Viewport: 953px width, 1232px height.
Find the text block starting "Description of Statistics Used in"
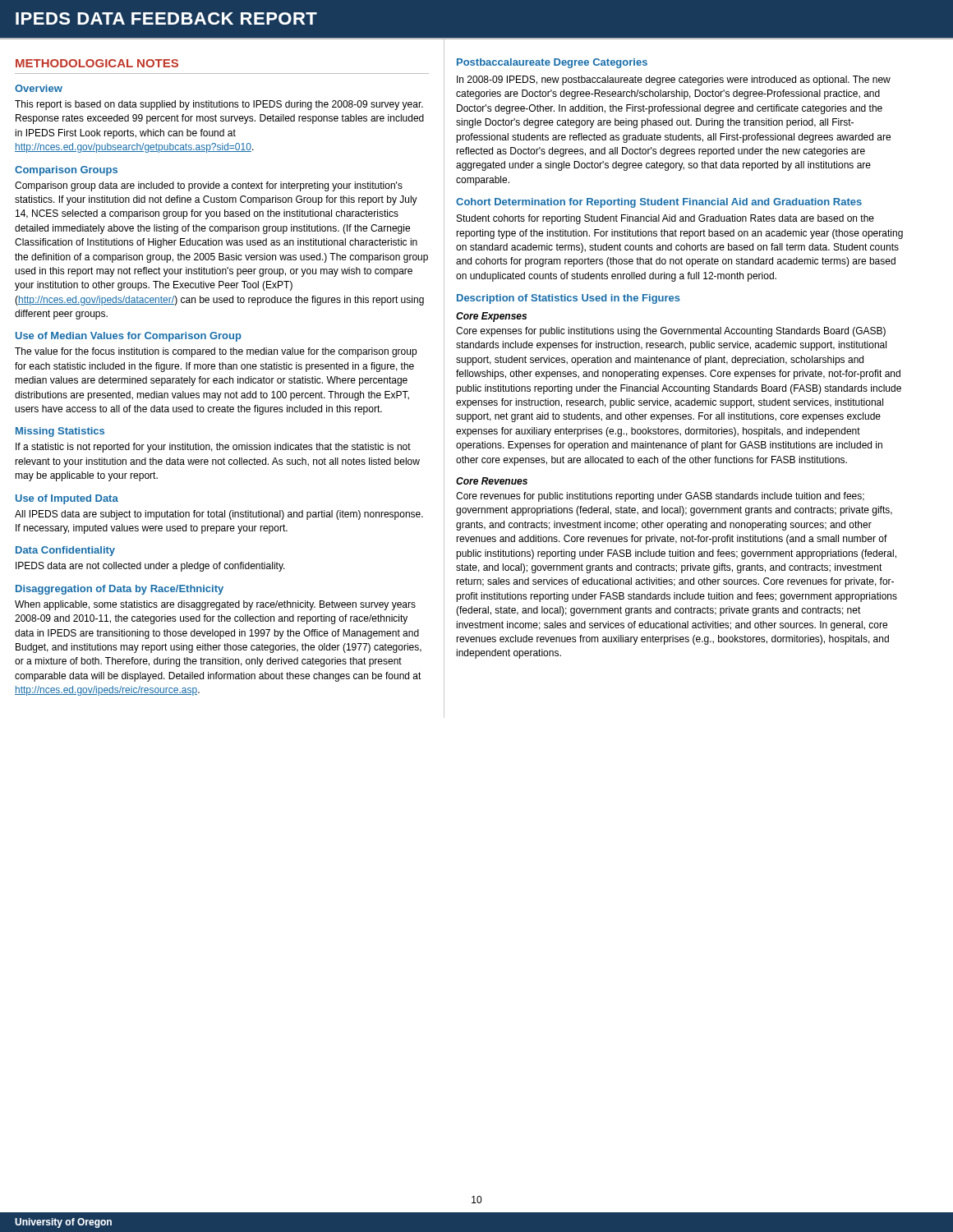tap(568, 298)
